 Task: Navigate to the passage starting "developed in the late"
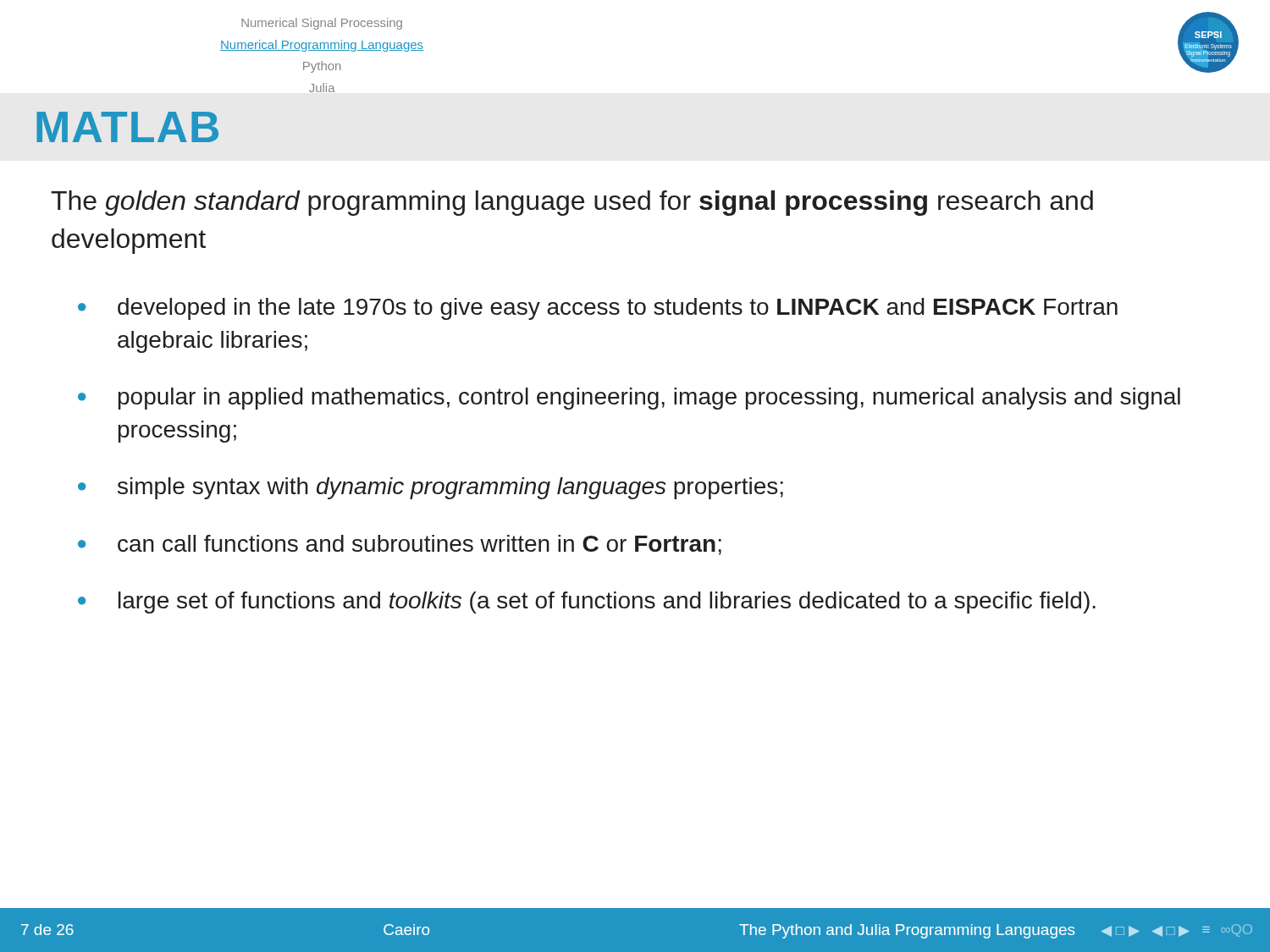(618, 323)
